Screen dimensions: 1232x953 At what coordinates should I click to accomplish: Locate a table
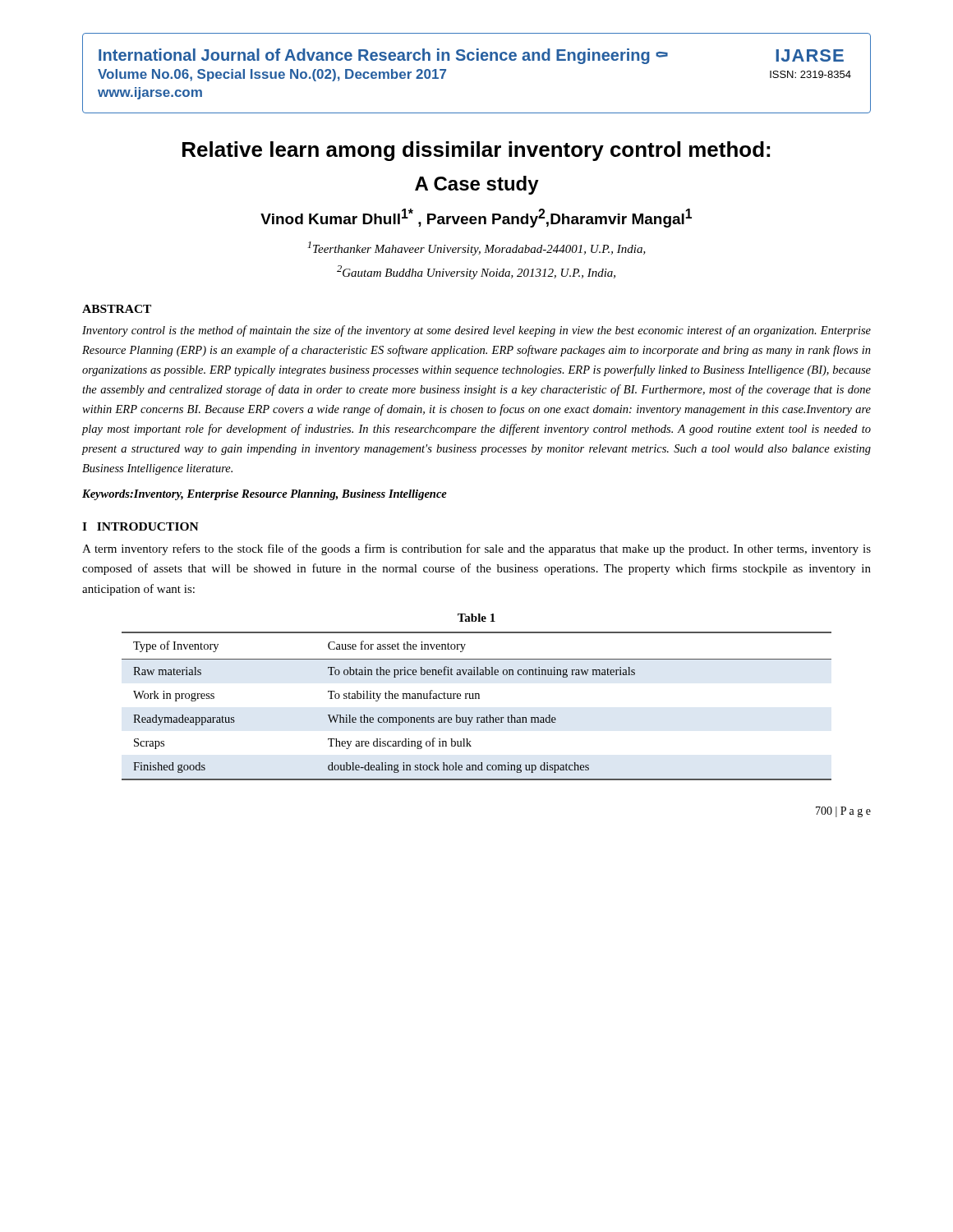pyautogui.click(x=476, y=706)
